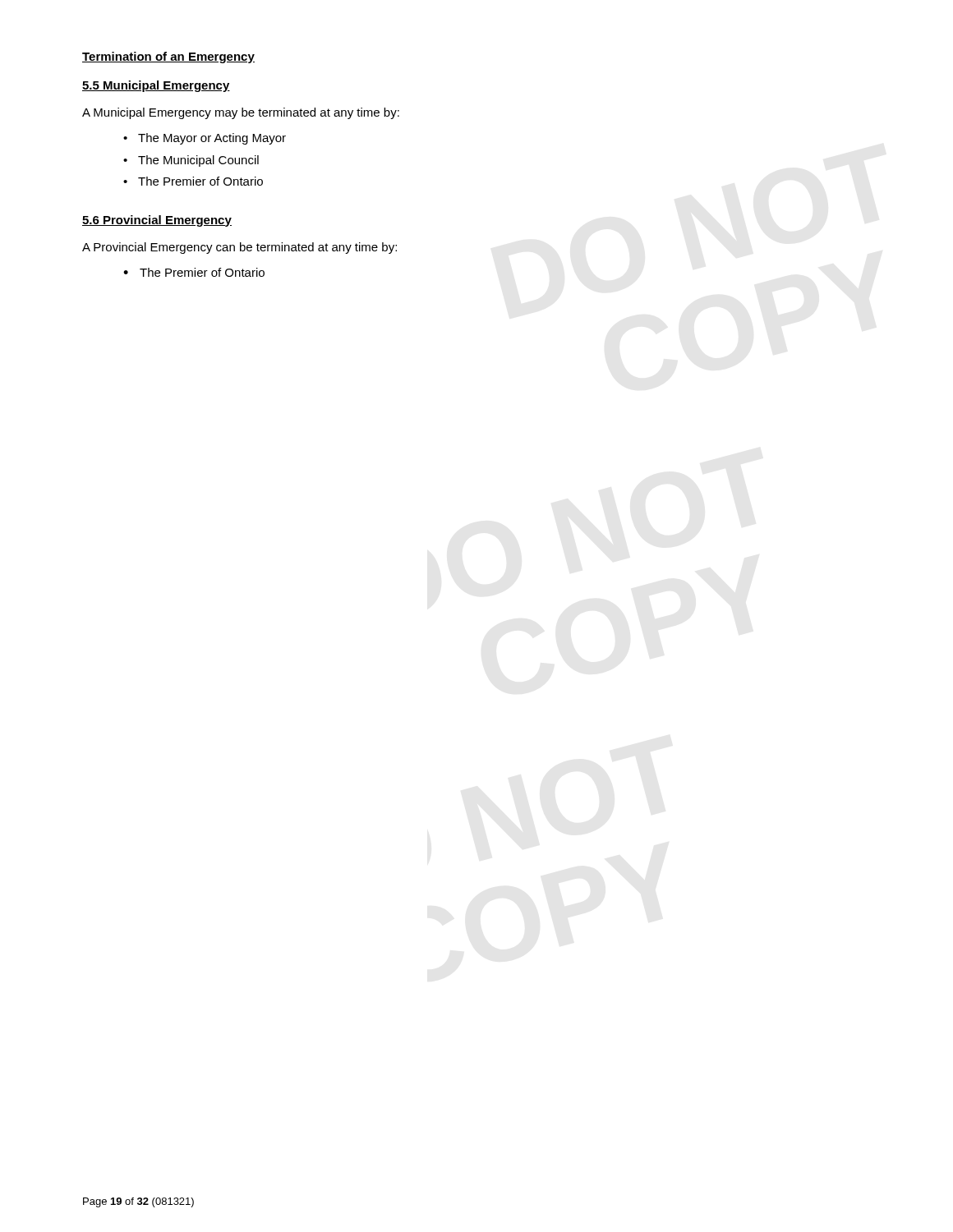Image resolution: width=953 pixels, height=1232 pixels.
Task: Locate the text block starting "A Municipal Emergency"
Action: pos(241,112)
